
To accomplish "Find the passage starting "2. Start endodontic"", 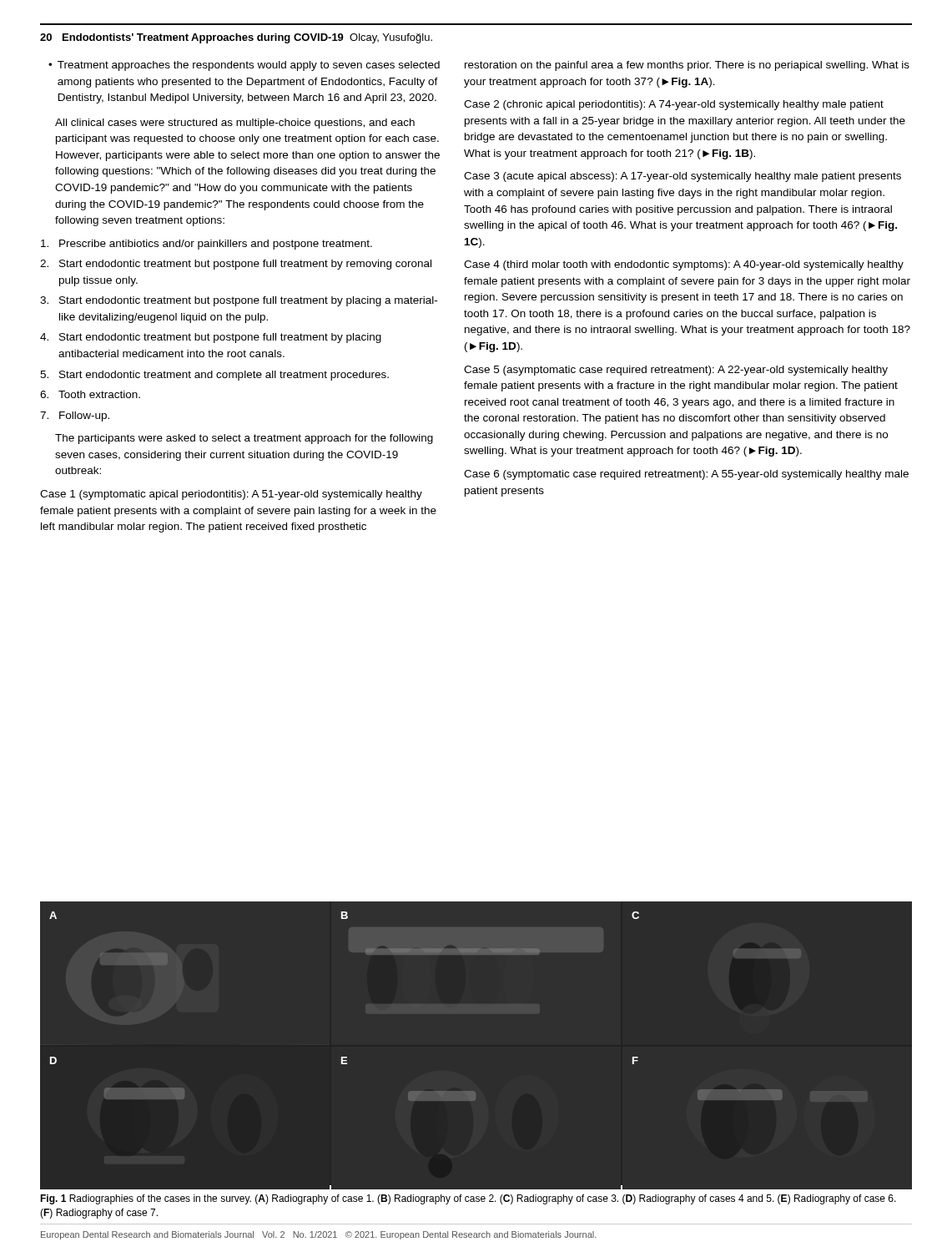I will point(240,272).
